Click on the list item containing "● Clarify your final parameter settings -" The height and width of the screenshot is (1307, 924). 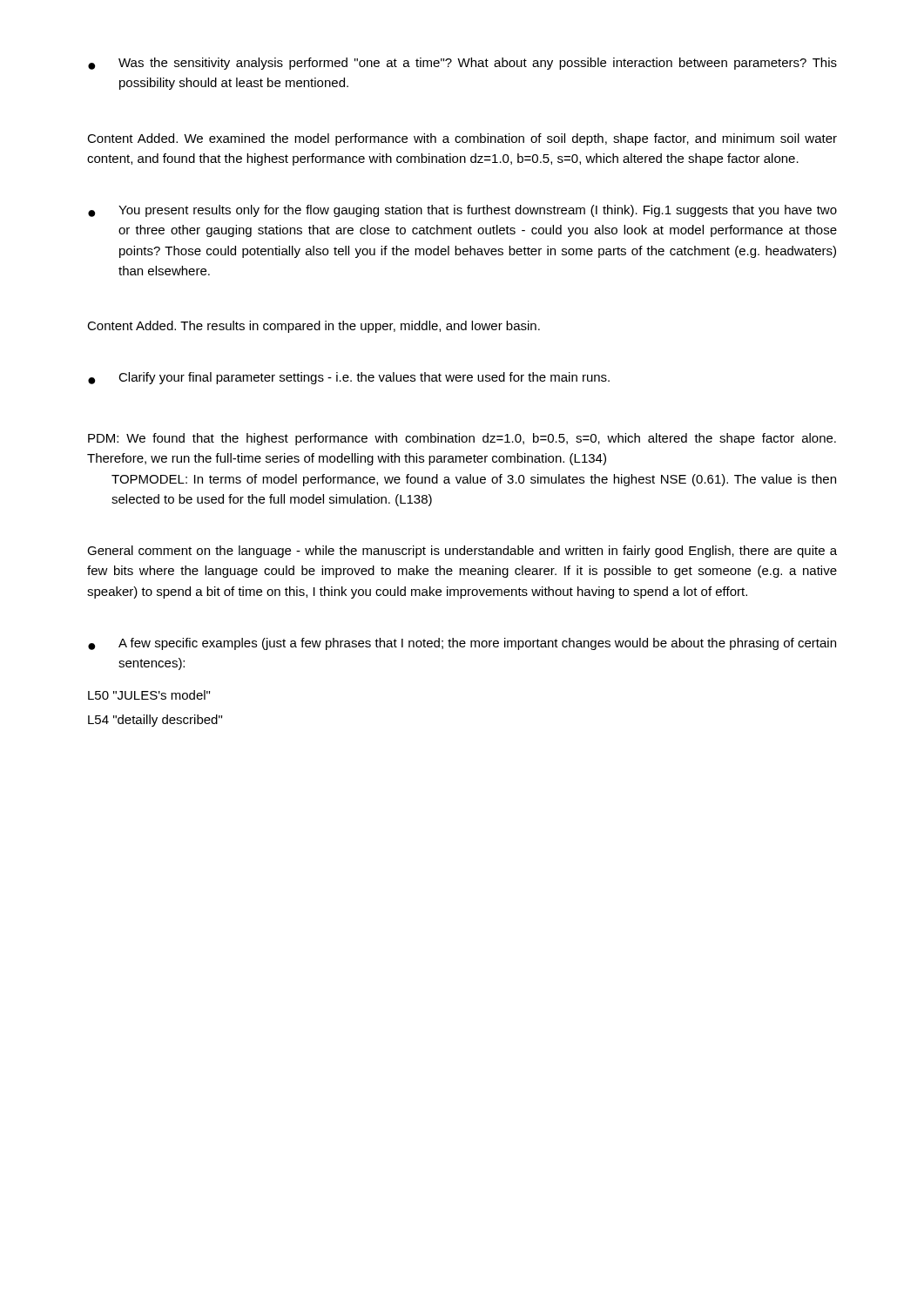462,380
